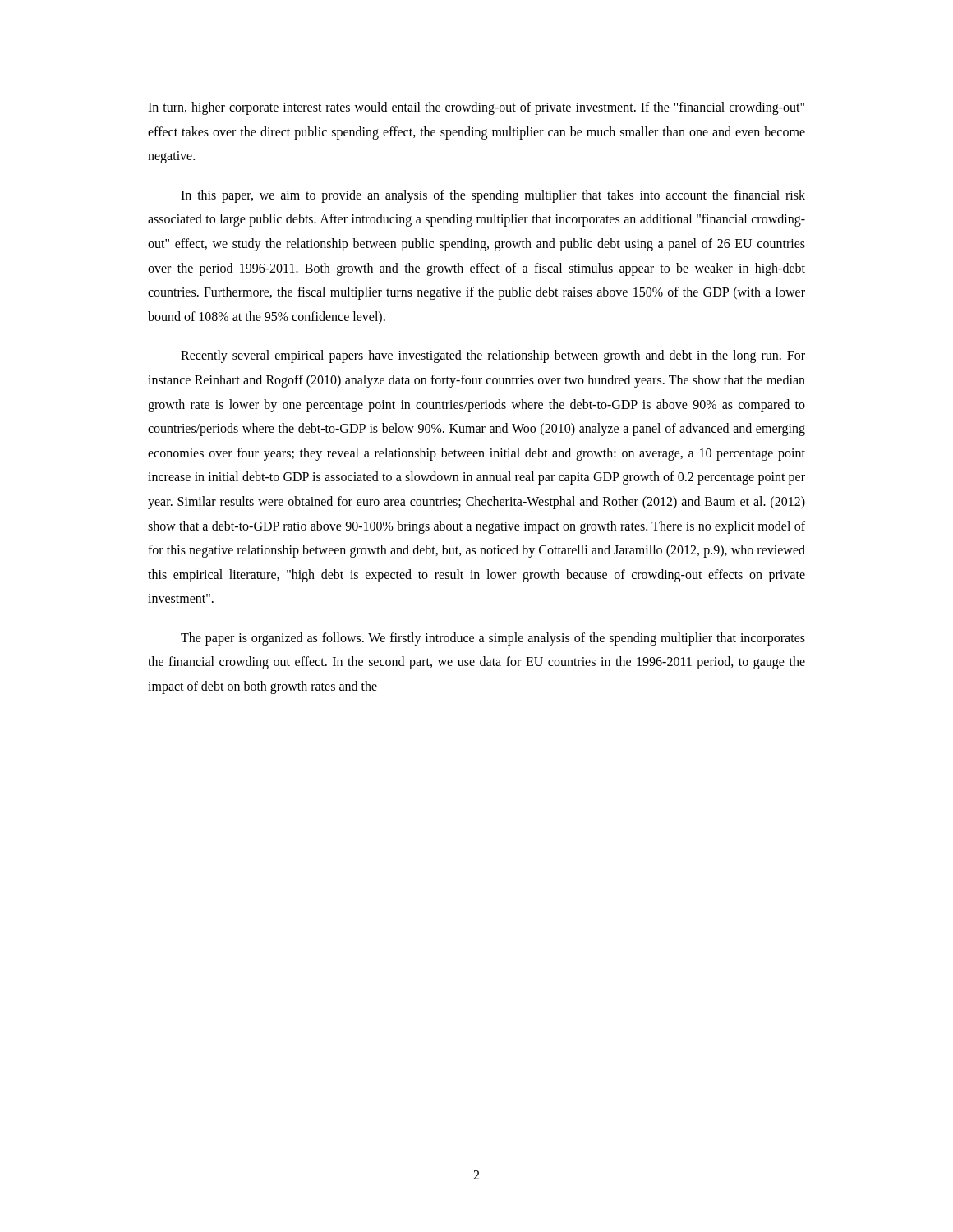Locate the text starting "In this paper, we aim"

pos(476,256)
